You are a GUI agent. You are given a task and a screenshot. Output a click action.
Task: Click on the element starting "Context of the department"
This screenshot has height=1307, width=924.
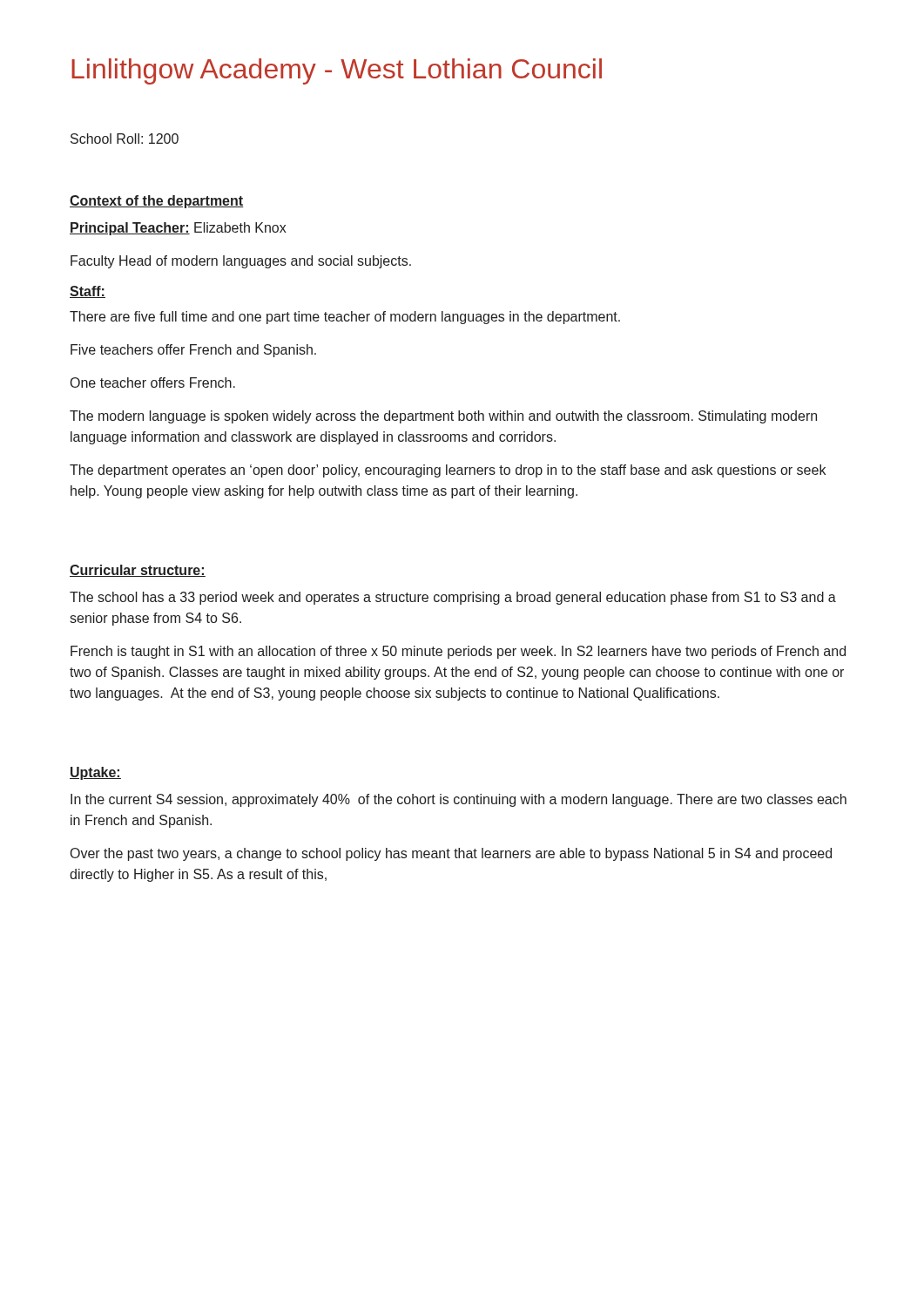tap(156, 201)
